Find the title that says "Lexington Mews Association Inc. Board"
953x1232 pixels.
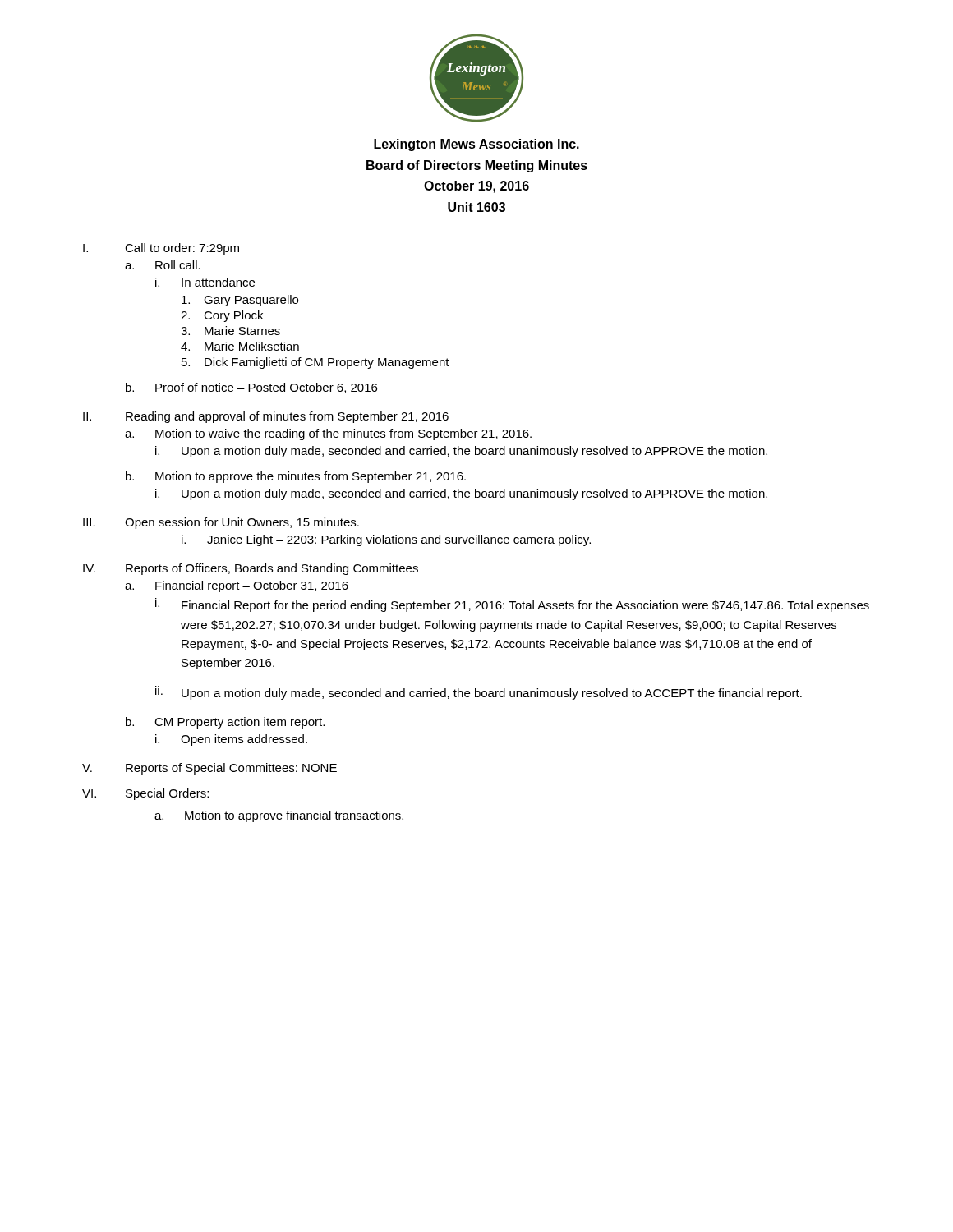coord(476,176)
